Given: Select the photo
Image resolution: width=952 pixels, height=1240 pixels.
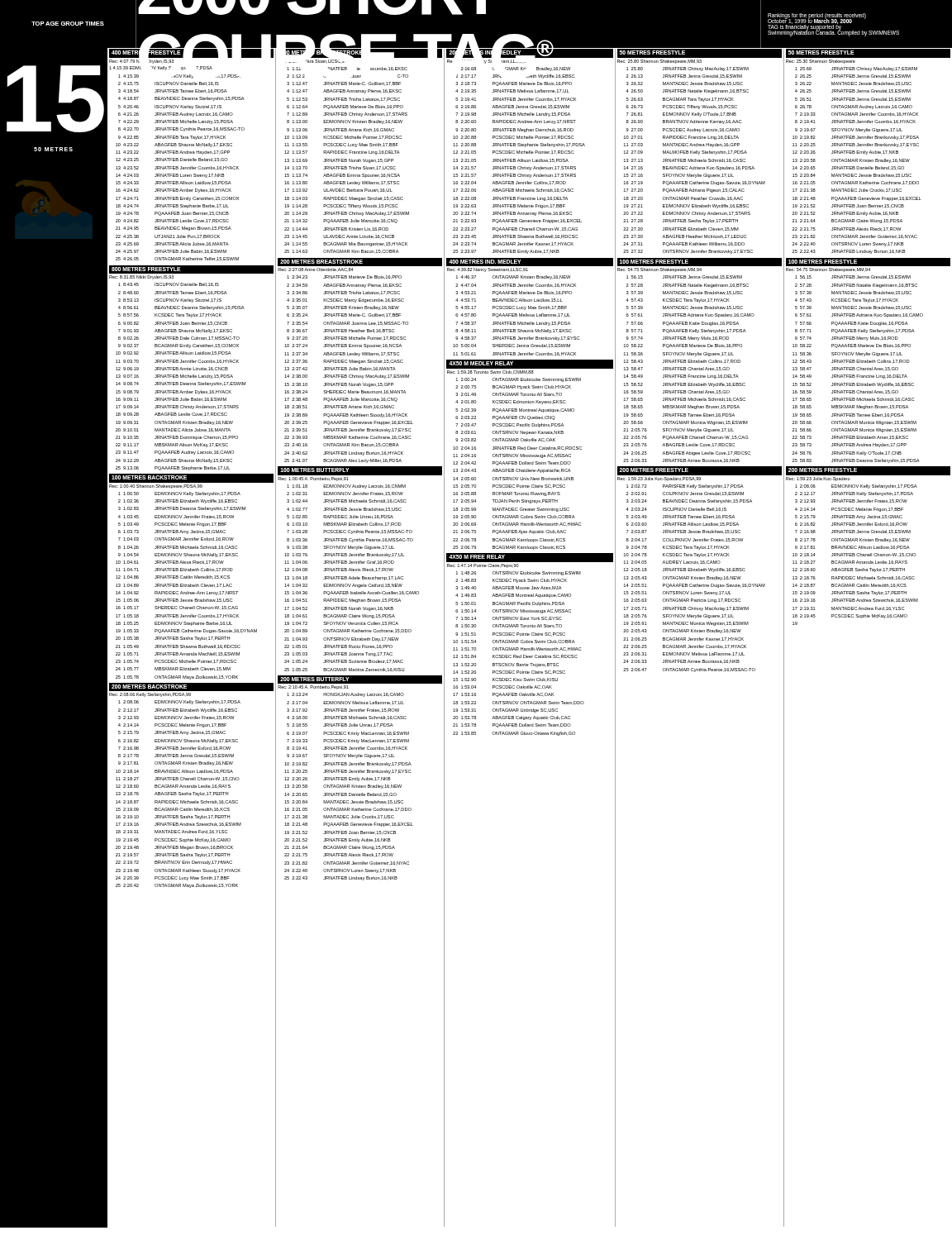Looking at the screenshot, I should (54, 638).
